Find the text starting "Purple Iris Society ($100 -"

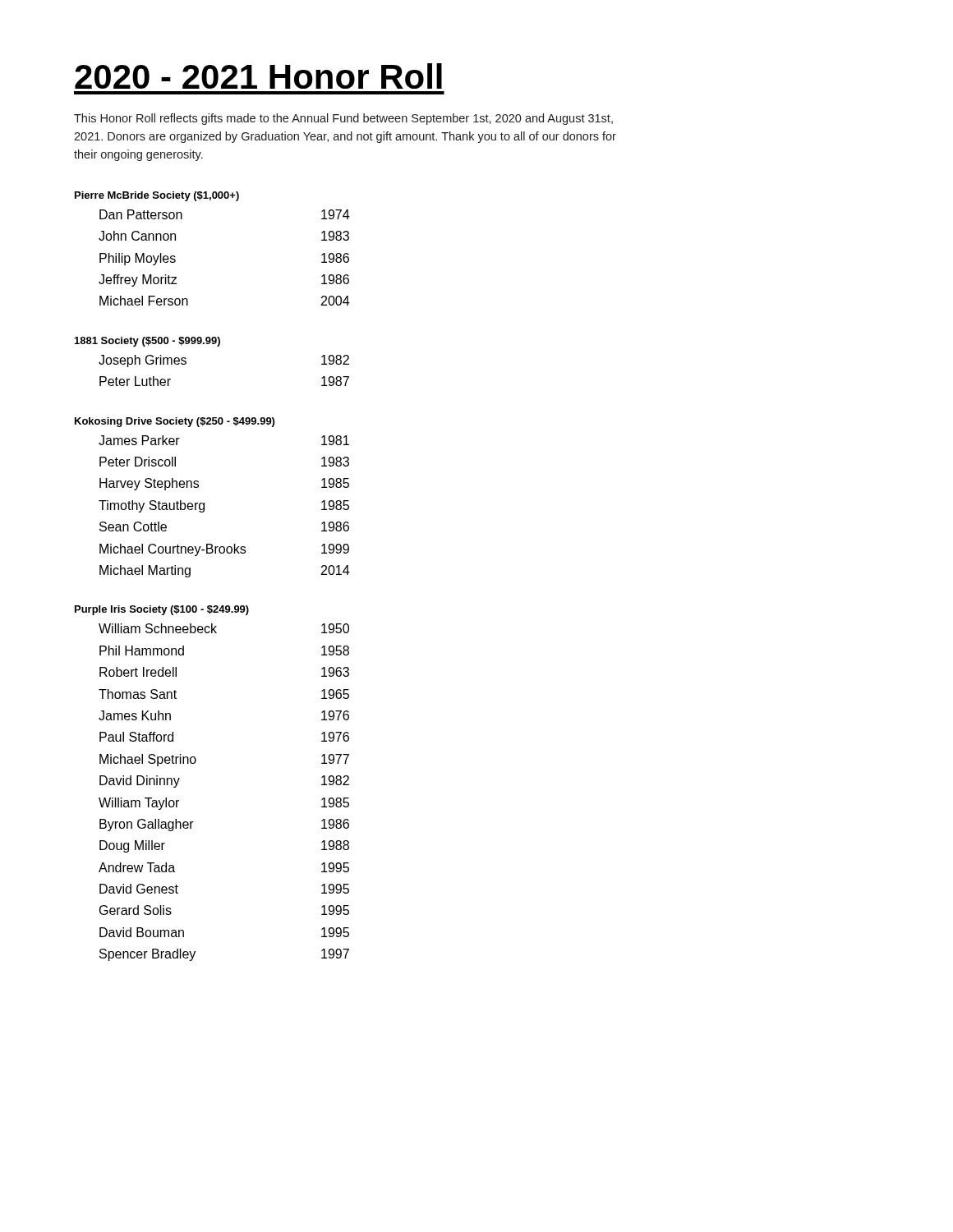162,610
